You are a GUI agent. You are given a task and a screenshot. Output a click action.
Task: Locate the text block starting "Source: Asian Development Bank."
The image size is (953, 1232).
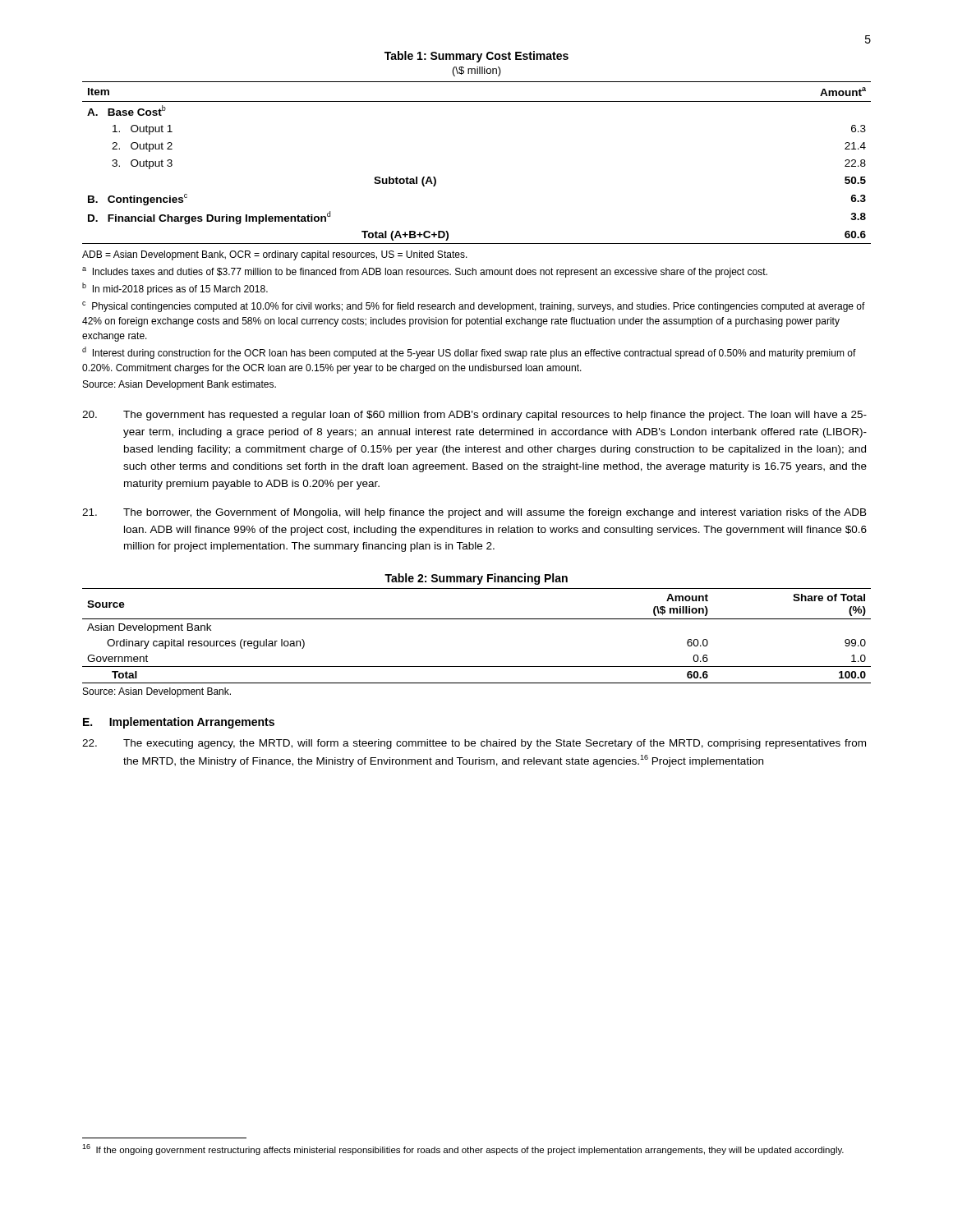click(x=157, y=692)
